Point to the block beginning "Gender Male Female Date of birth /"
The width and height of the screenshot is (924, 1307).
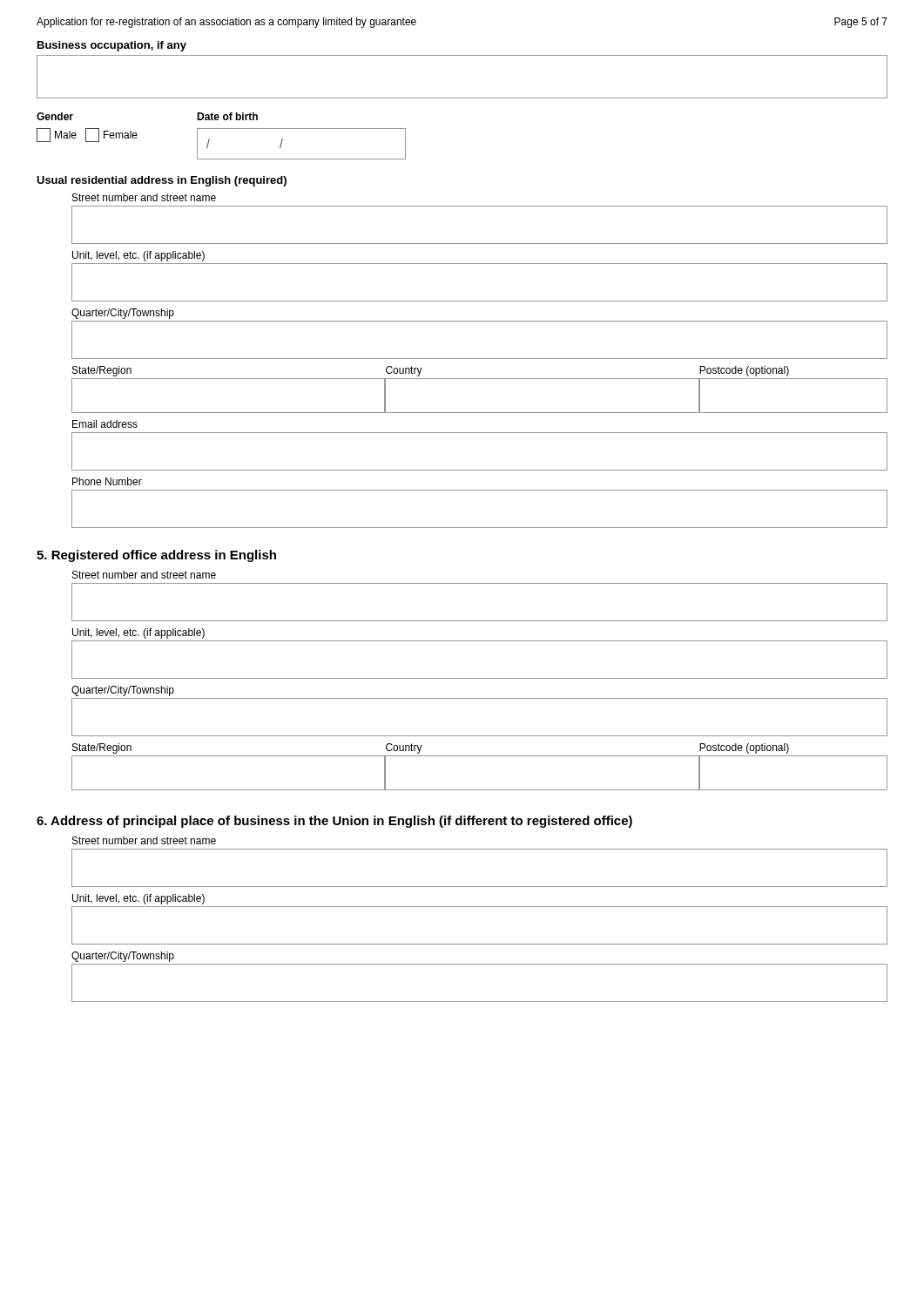coord(221,135)
